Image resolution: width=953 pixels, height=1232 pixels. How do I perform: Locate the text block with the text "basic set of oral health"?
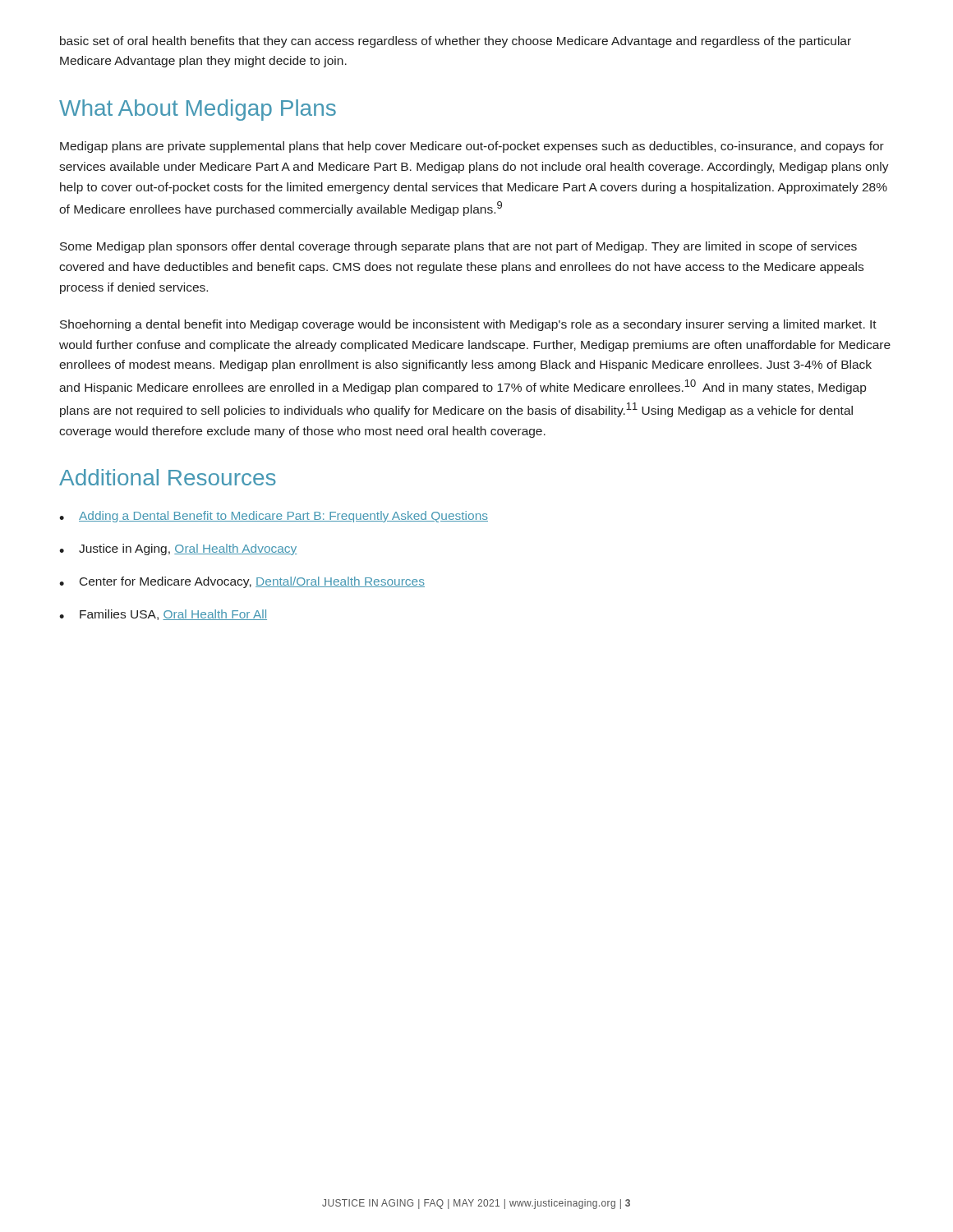click(455, 51)
